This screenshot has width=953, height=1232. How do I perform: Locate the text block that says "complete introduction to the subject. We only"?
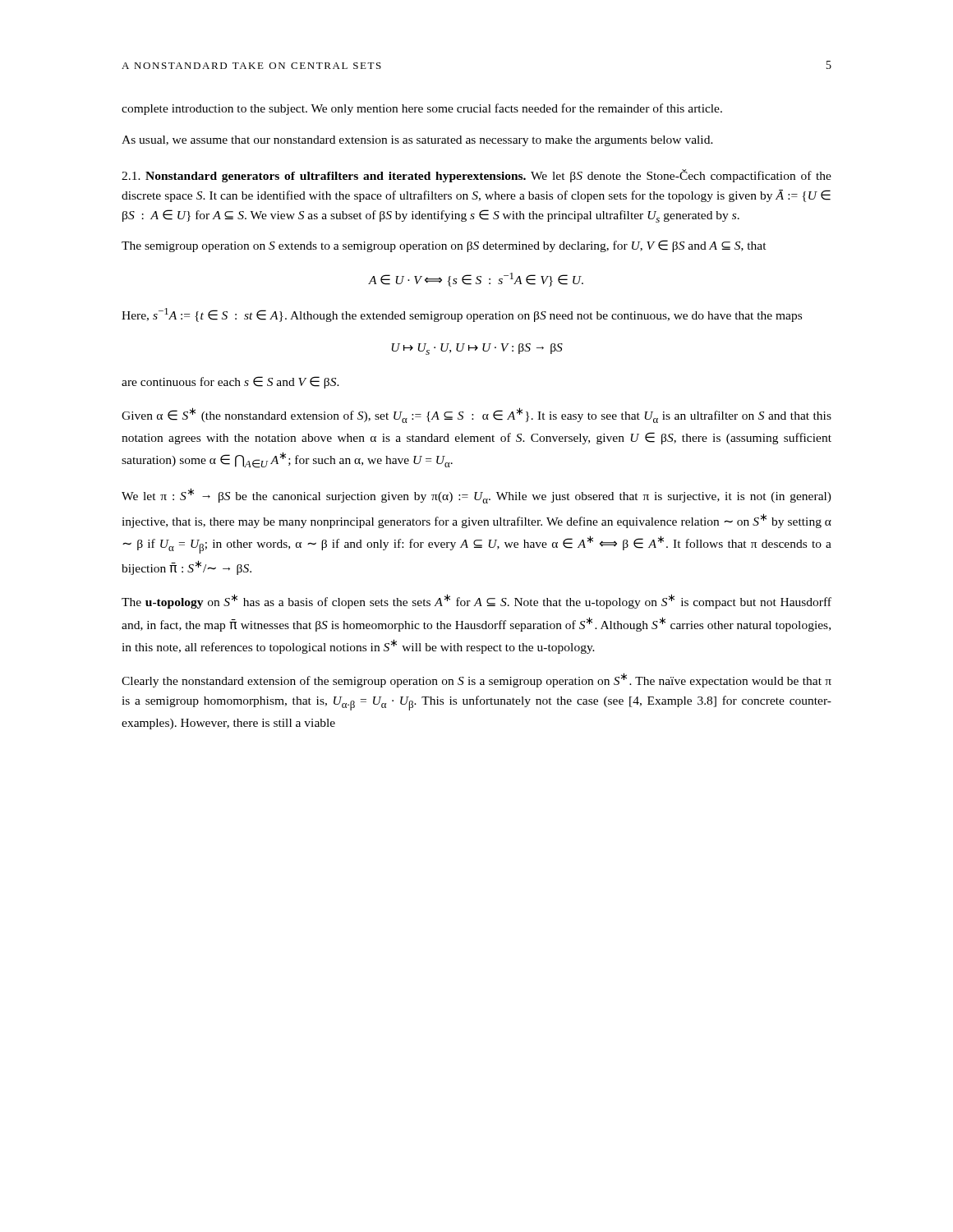click(422, 108)
